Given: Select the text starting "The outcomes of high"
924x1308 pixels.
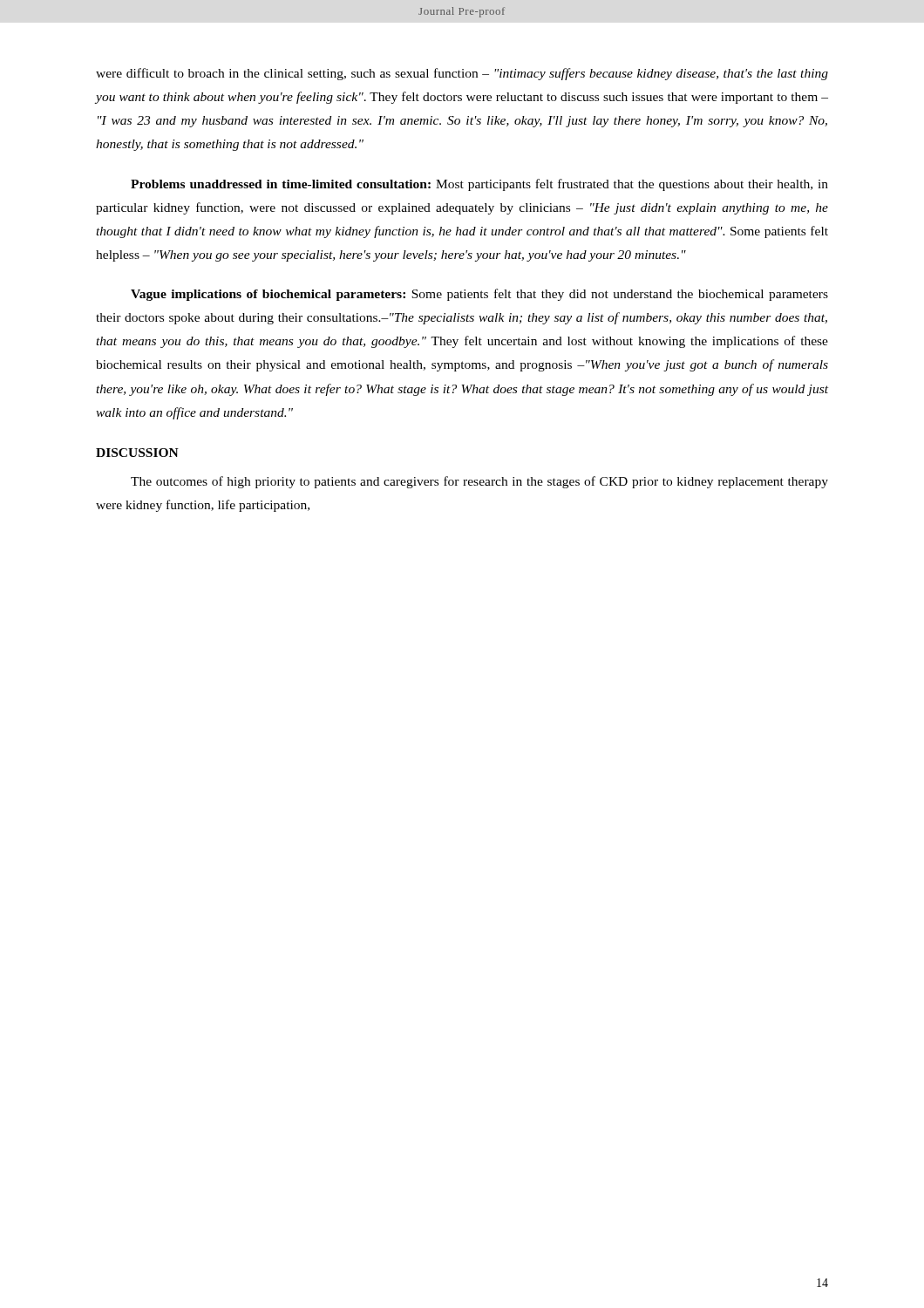Looking at the screenshot, I should [462, 492].
